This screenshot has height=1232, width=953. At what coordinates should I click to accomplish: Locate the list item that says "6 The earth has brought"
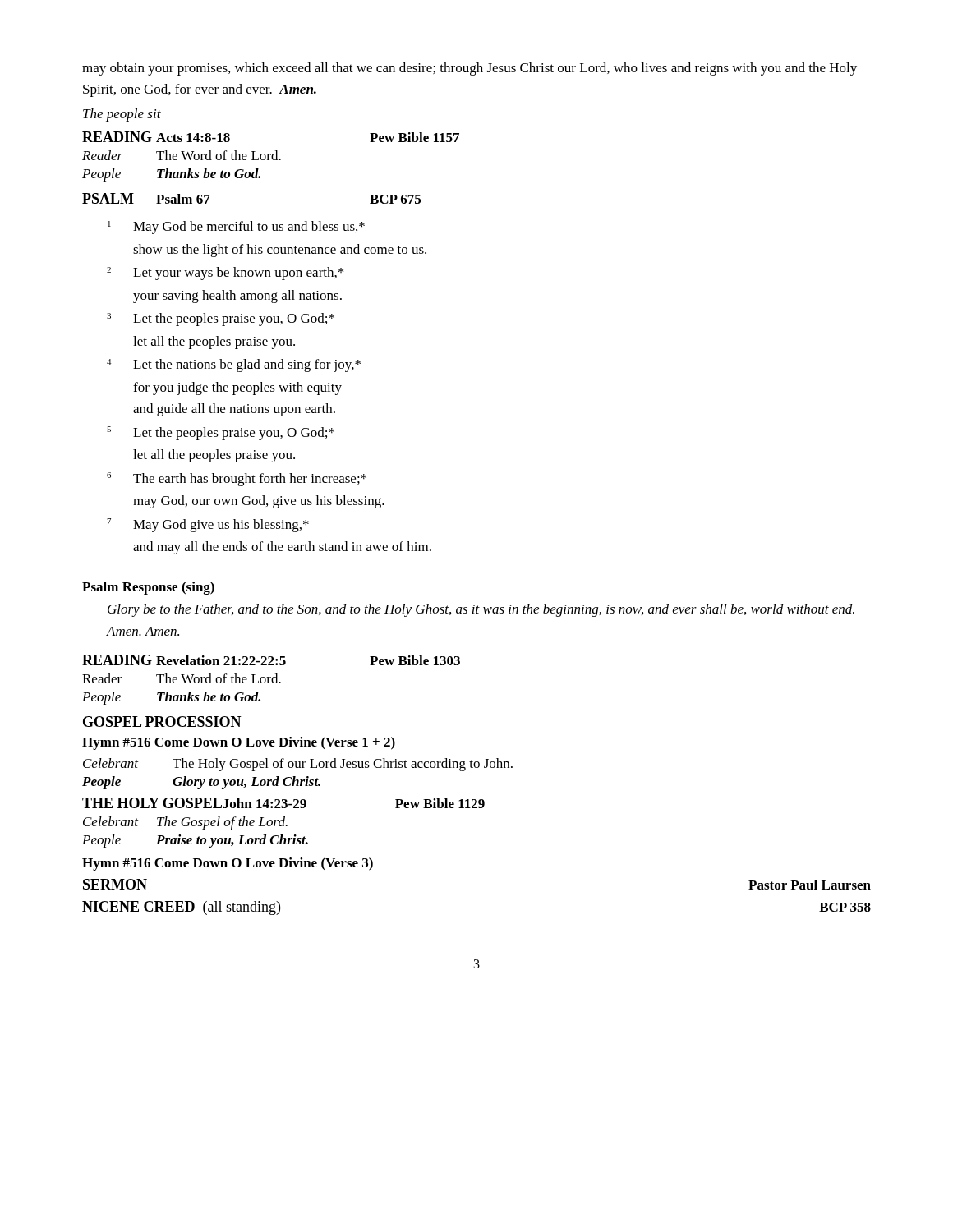237,479
